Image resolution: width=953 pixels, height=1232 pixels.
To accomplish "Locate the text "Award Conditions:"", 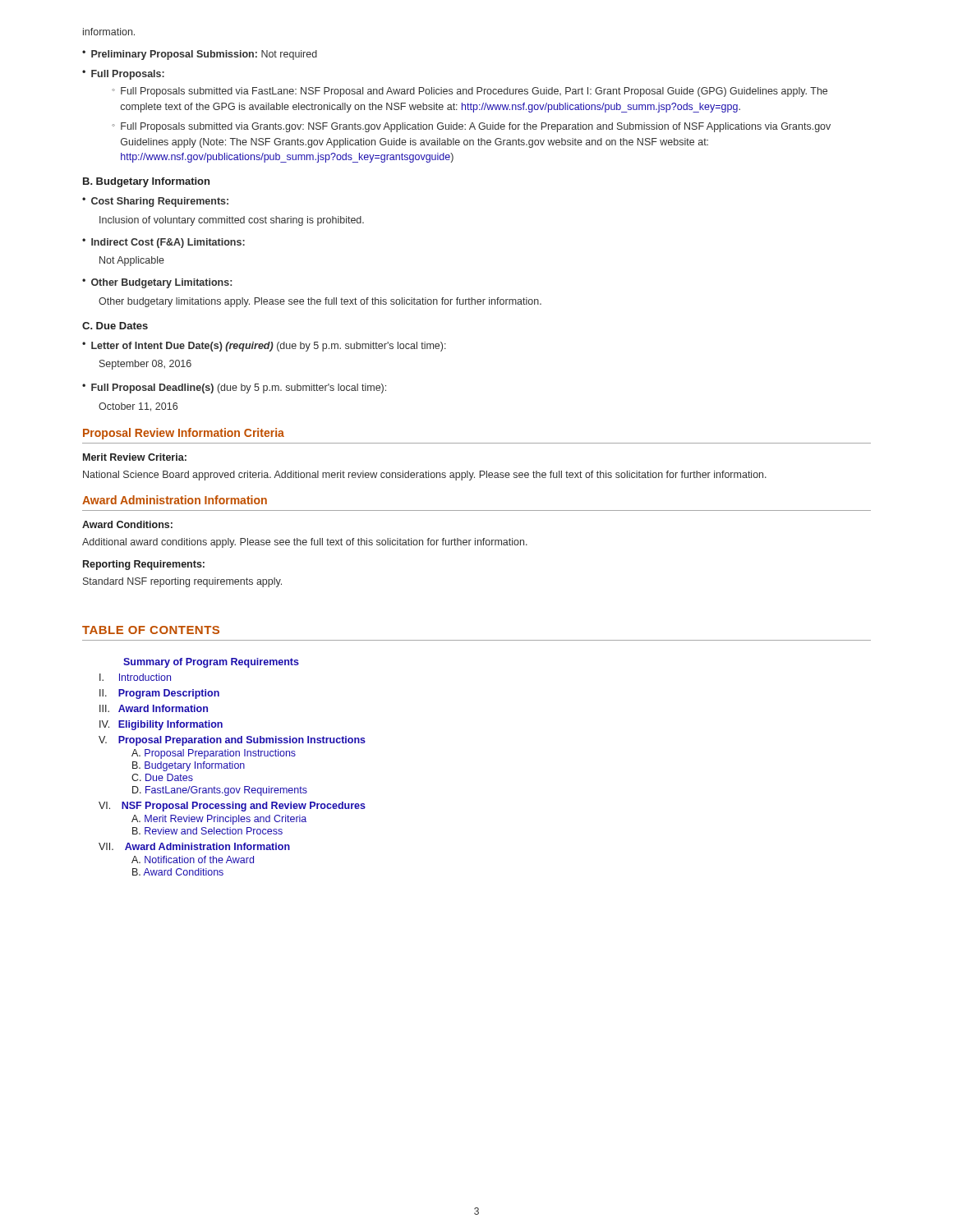I will [128, 525].
